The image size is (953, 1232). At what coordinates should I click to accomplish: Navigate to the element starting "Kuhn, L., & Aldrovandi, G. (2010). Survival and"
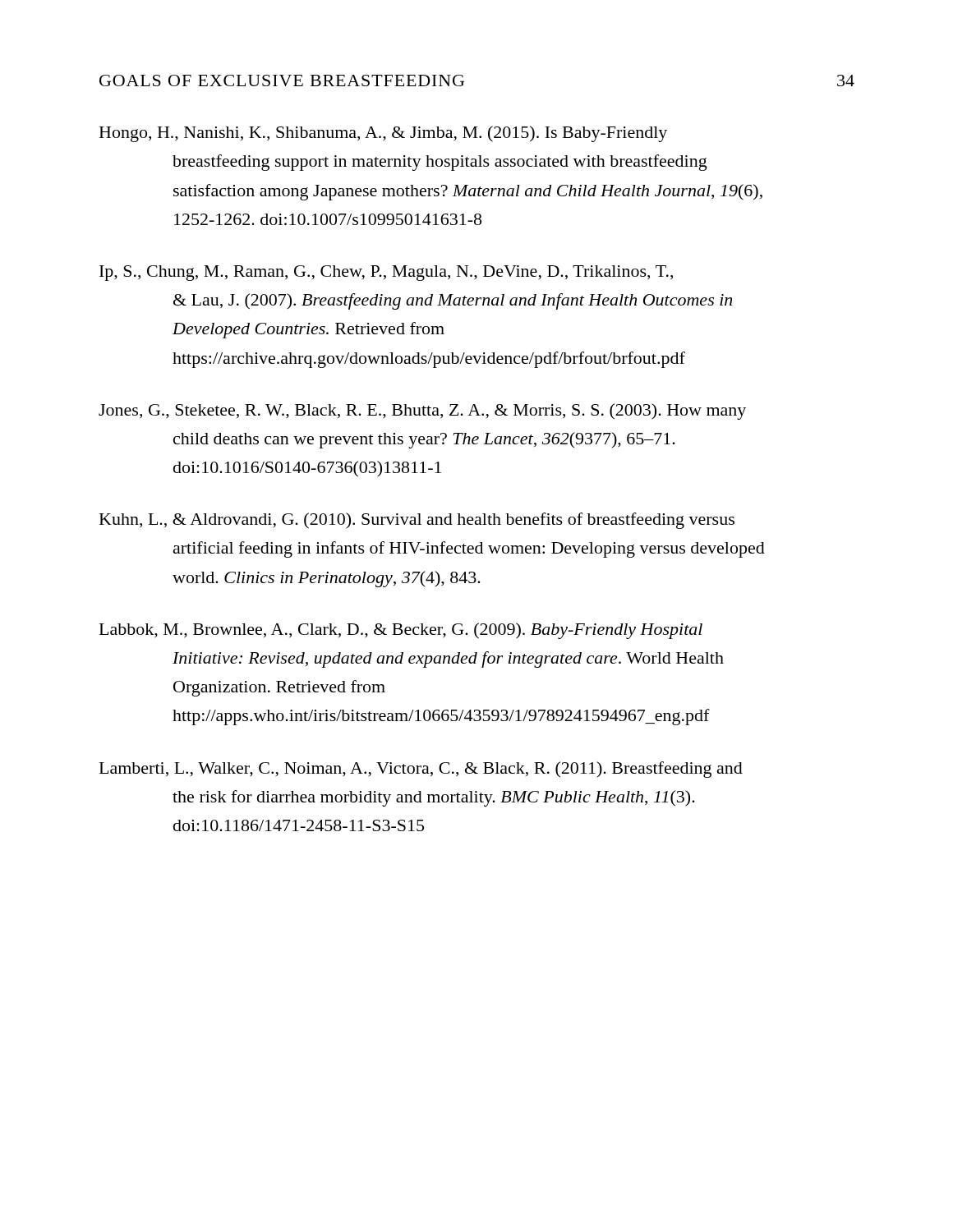point(476,548)
